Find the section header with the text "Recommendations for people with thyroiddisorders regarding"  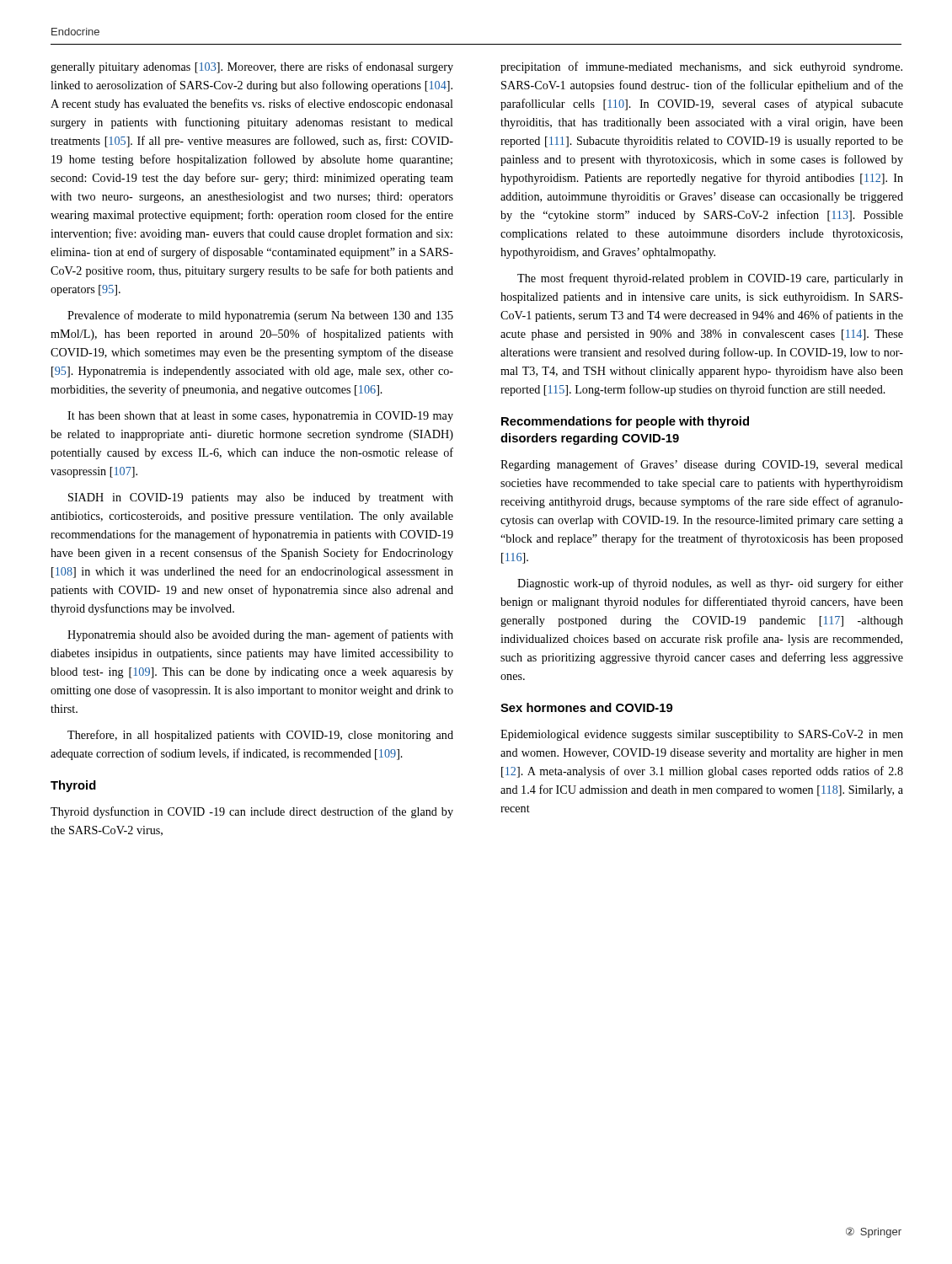click(625, 430)
